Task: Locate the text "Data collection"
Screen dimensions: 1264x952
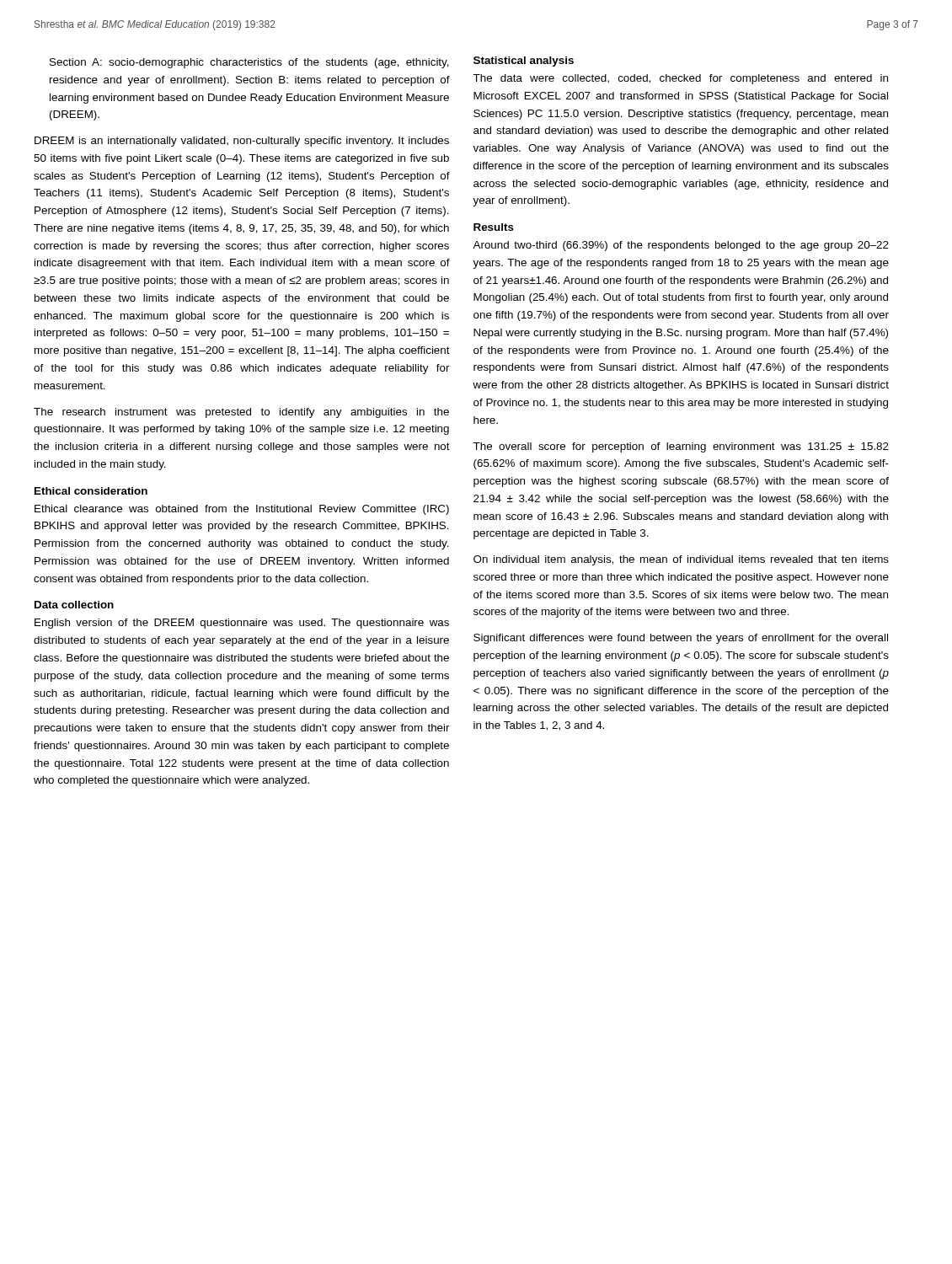Action: pyautogui.click(x=74, y=605)
